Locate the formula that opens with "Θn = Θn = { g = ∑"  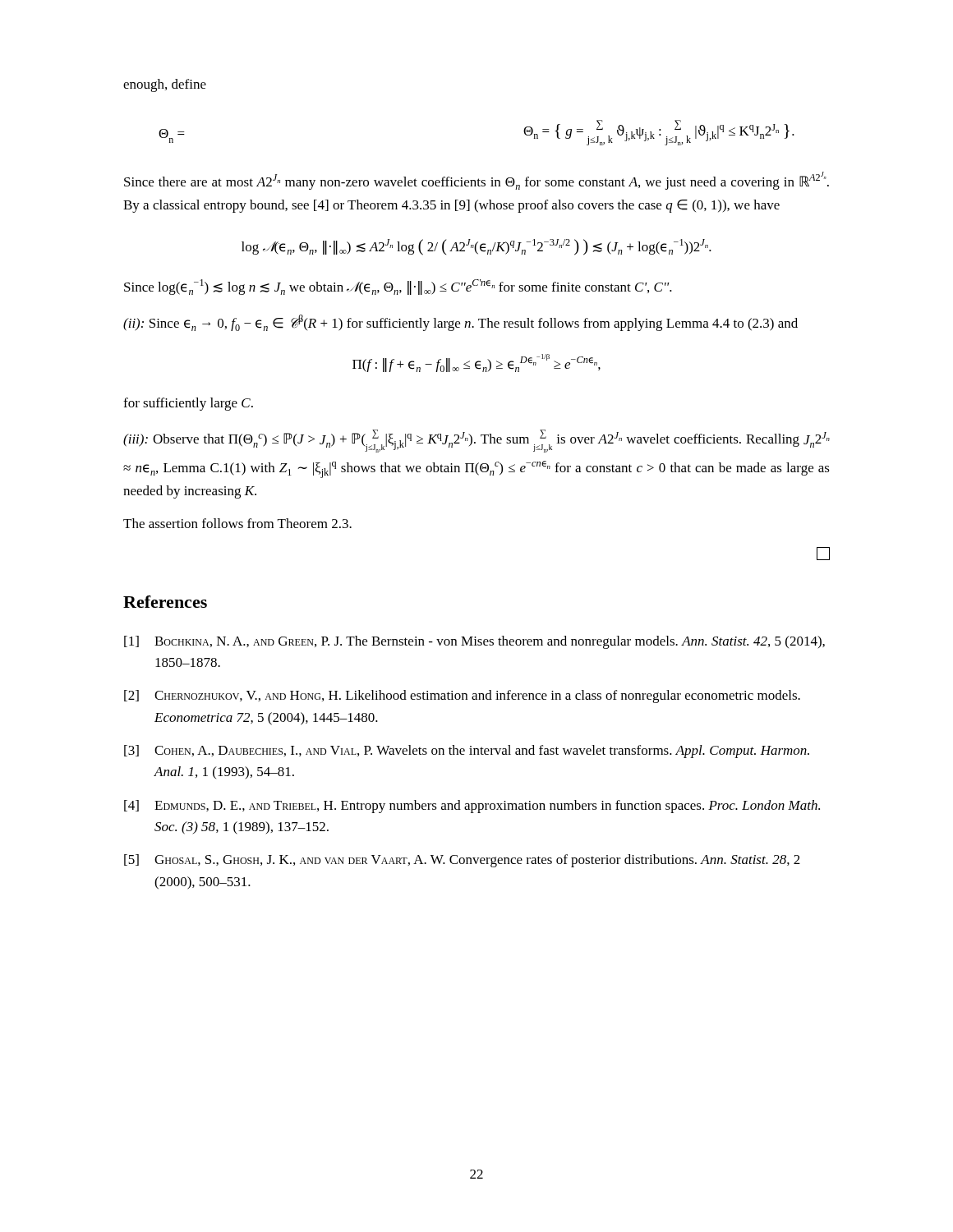(x=171, y=138)
